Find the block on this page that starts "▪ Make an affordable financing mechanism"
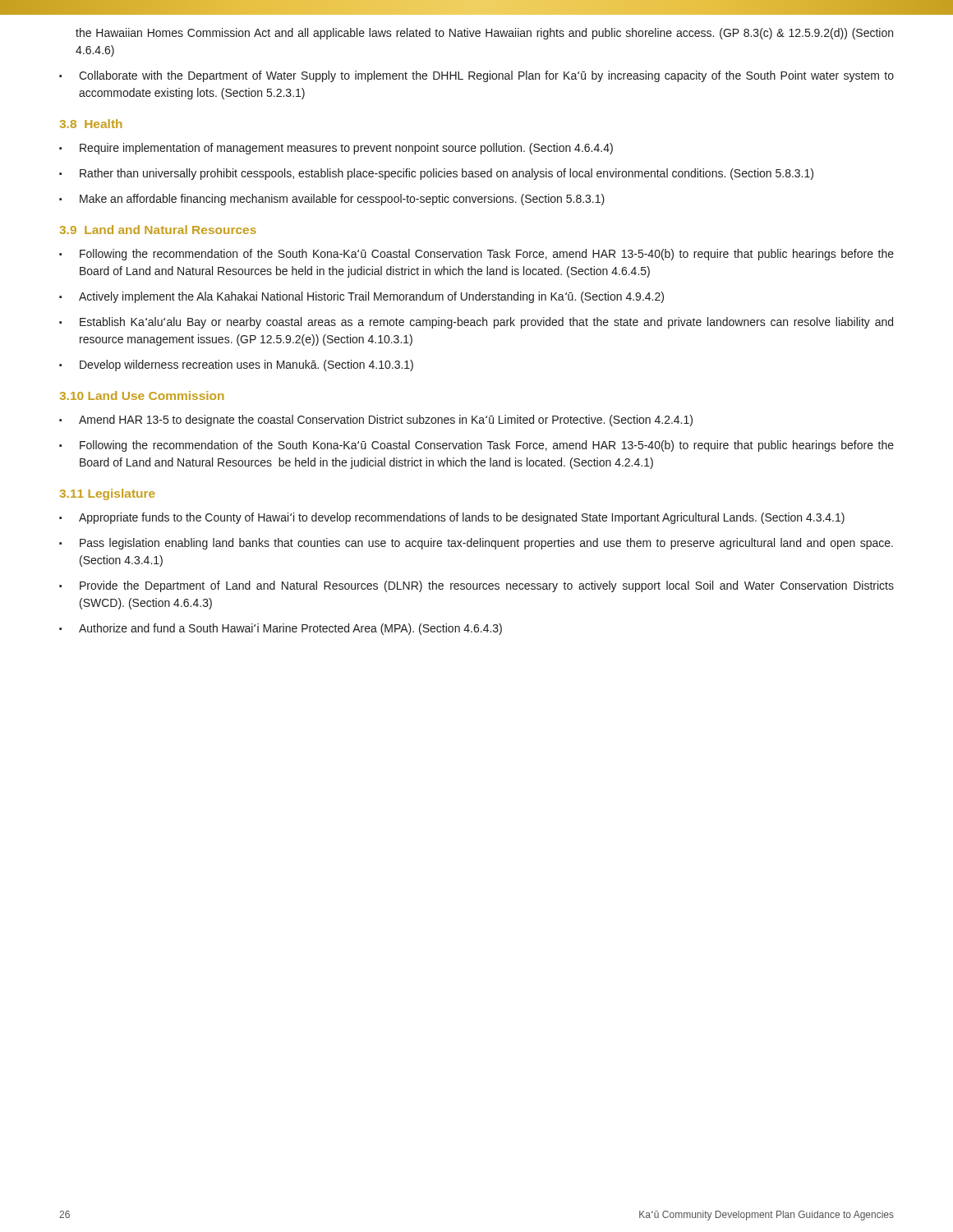Viewport: 953px width, 1232px height. (x=476, y=199)
